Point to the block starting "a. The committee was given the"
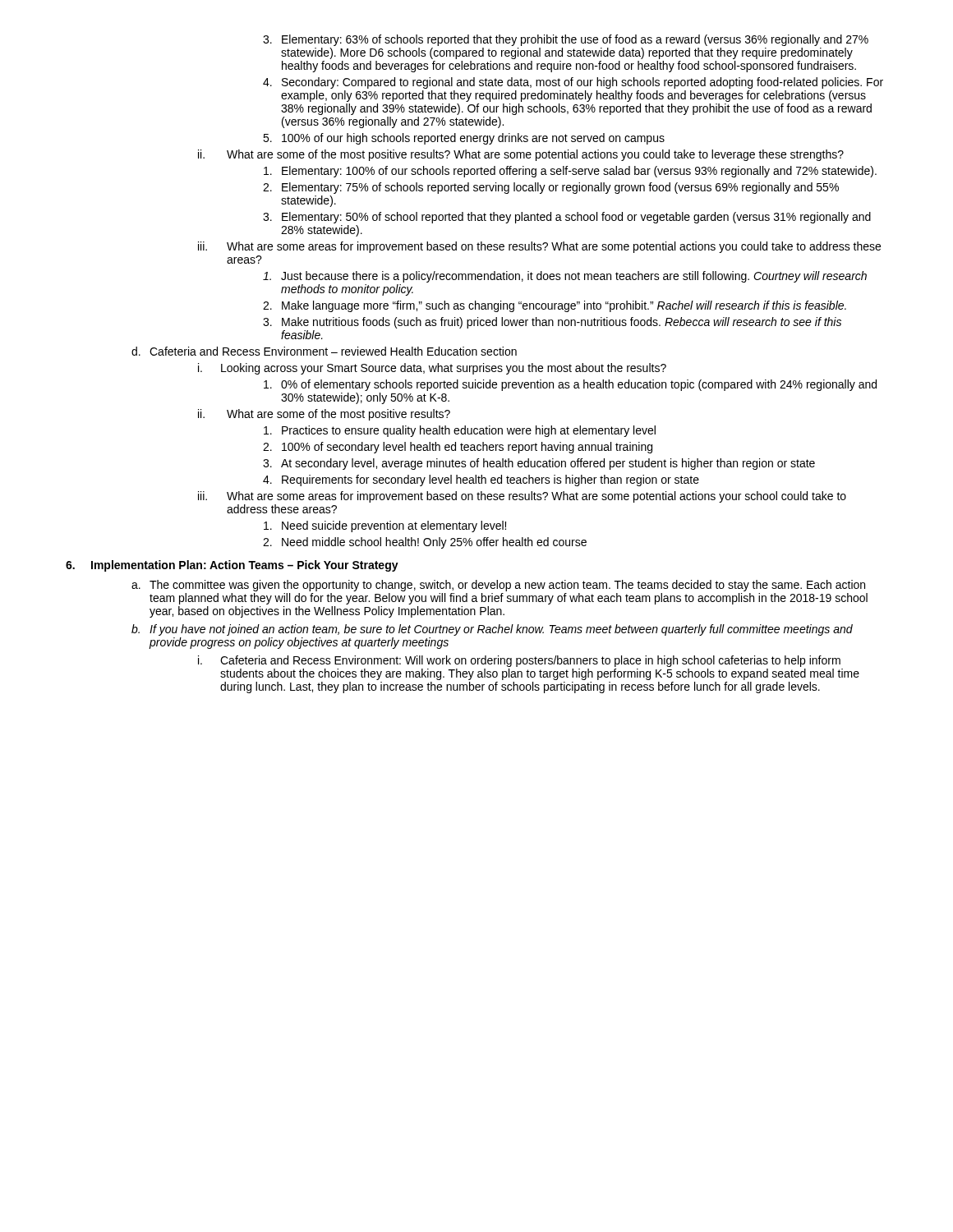 [x=509, y=598]
